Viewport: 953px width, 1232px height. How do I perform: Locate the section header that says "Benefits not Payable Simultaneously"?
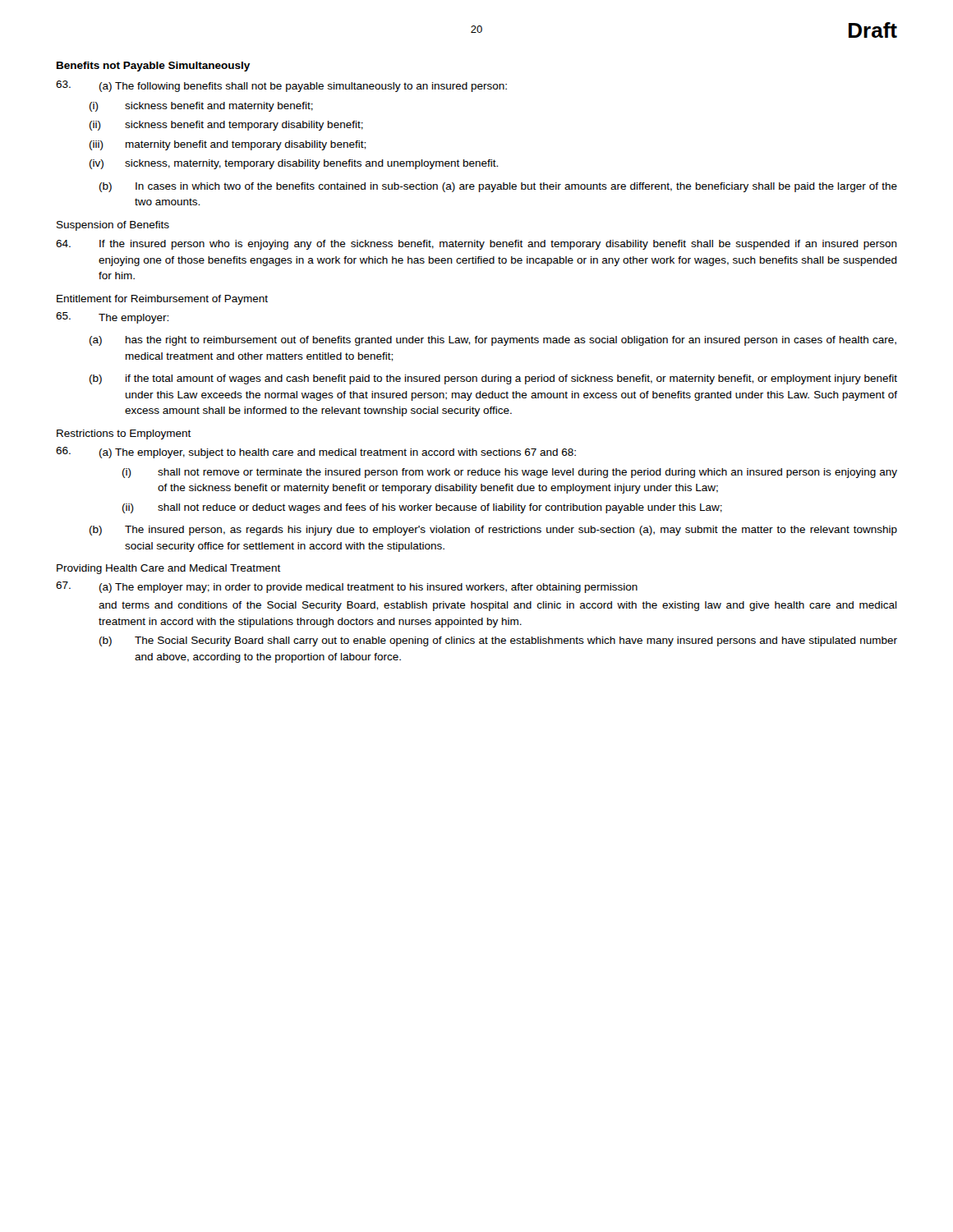click(x=153, y=65)
